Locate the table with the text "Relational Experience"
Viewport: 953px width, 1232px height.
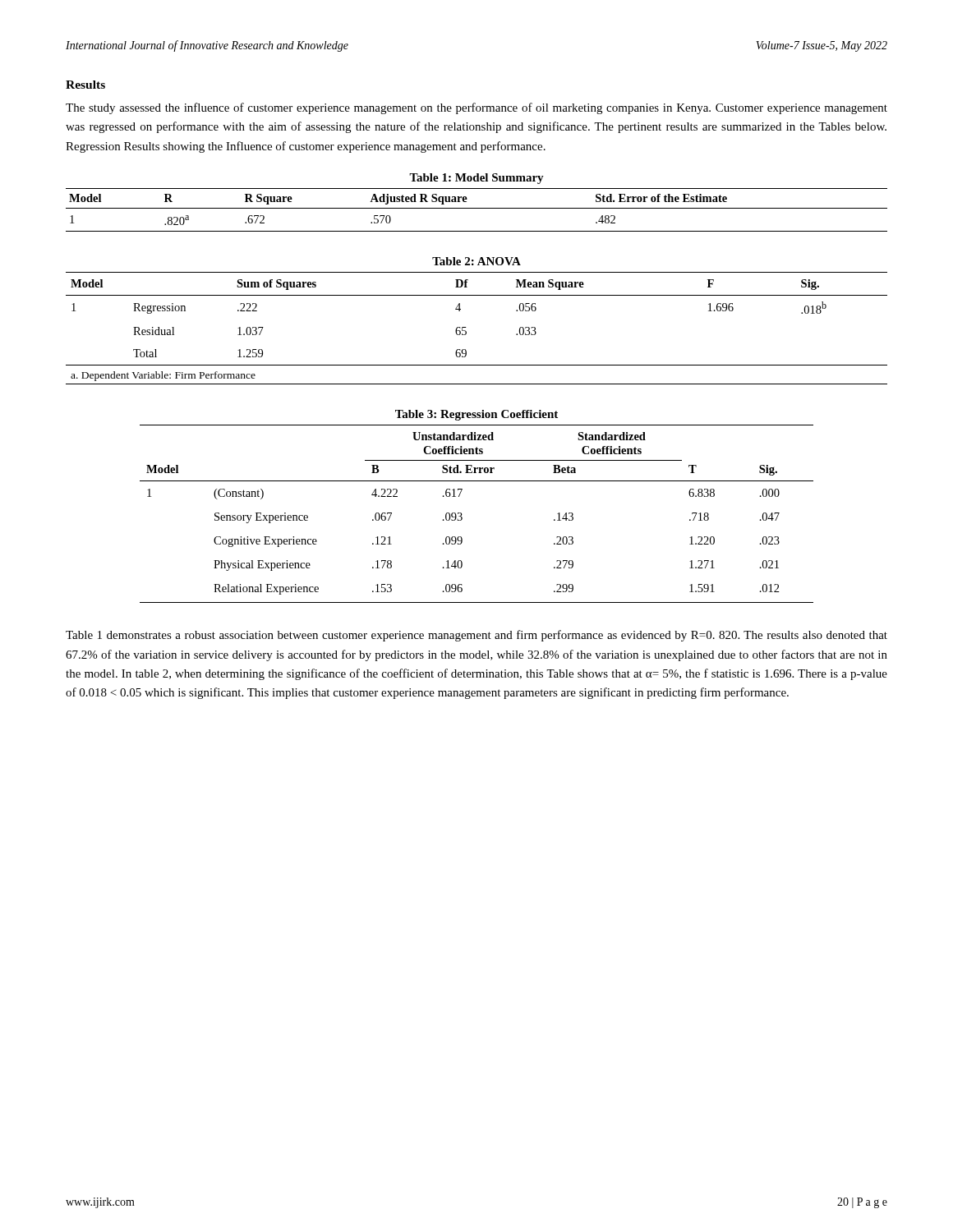pyautogui.click(x=476, y=514)
